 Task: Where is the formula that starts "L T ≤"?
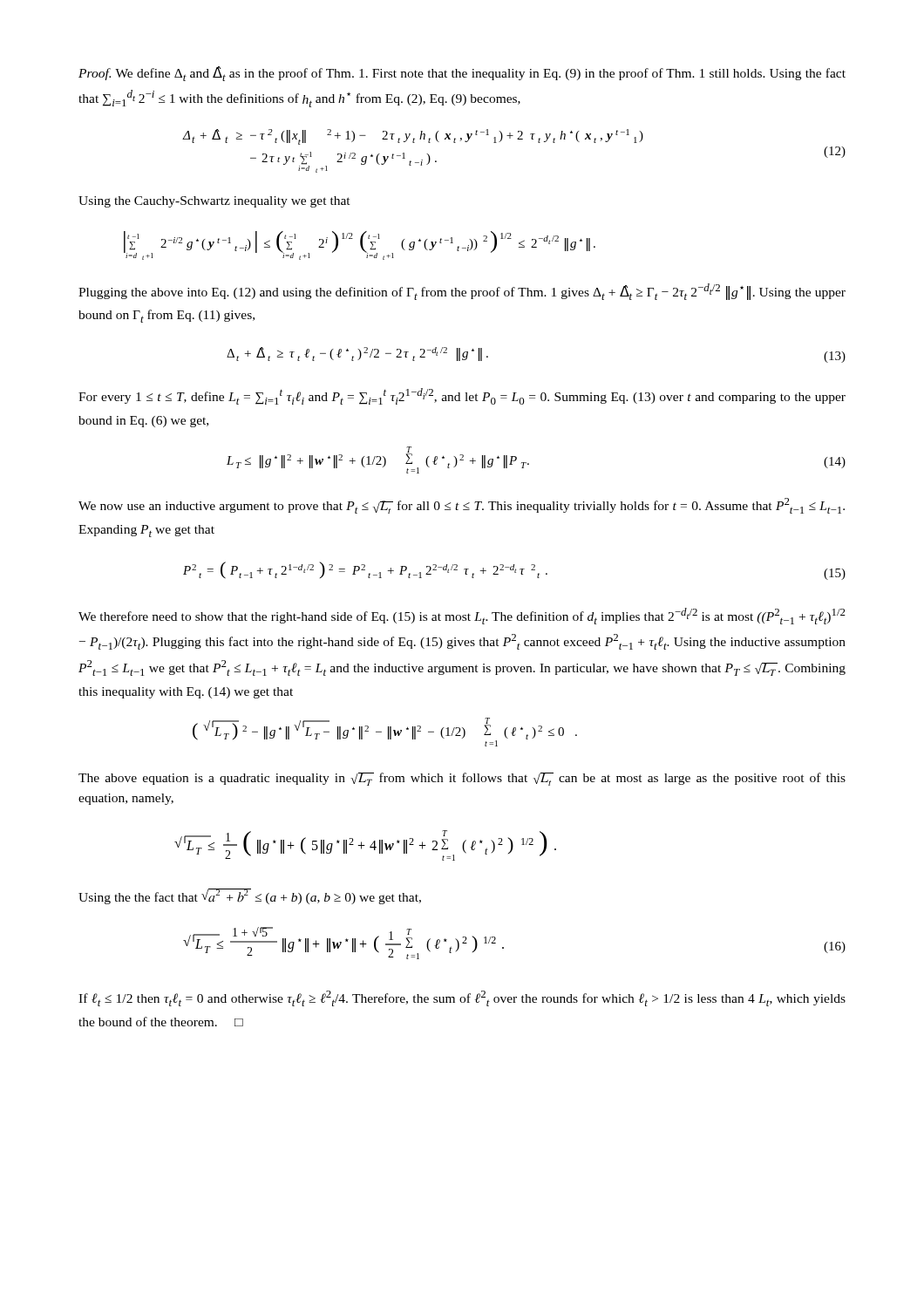tap(462, 461)
